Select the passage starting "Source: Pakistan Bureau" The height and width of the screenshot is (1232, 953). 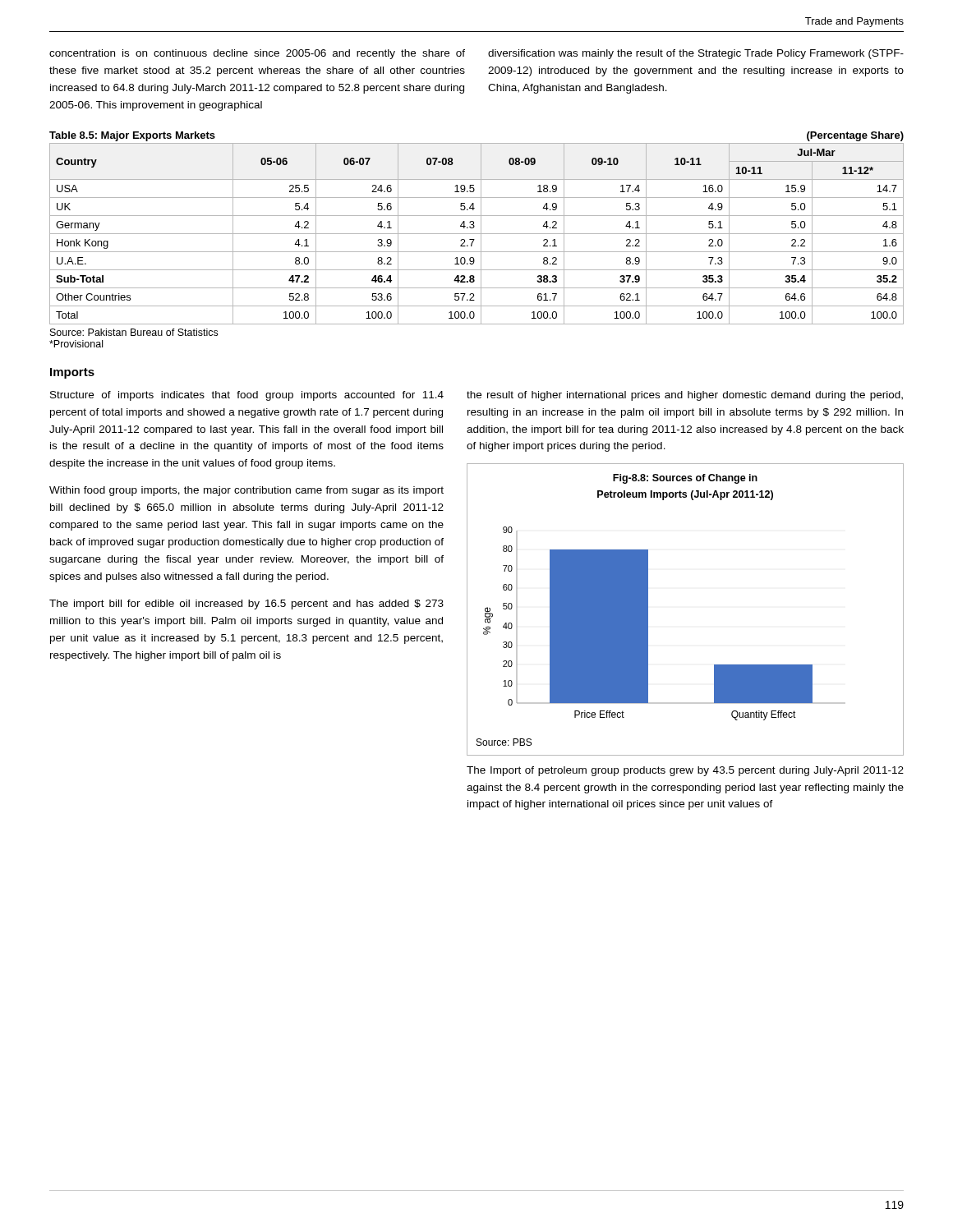pos(134,338)
